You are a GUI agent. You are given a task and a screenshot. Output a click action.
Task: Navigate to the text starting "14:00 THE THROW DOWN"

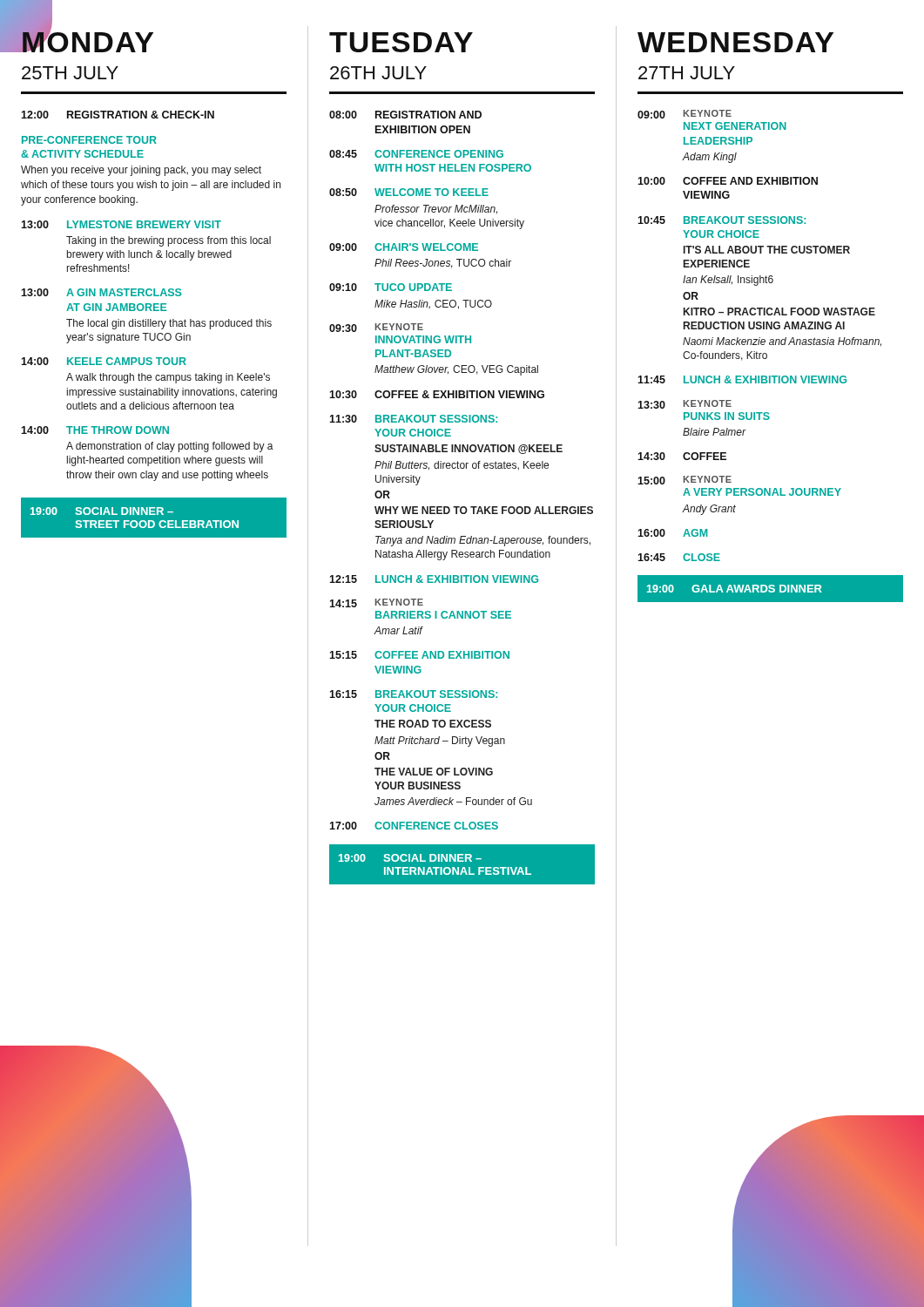(154, 453)
